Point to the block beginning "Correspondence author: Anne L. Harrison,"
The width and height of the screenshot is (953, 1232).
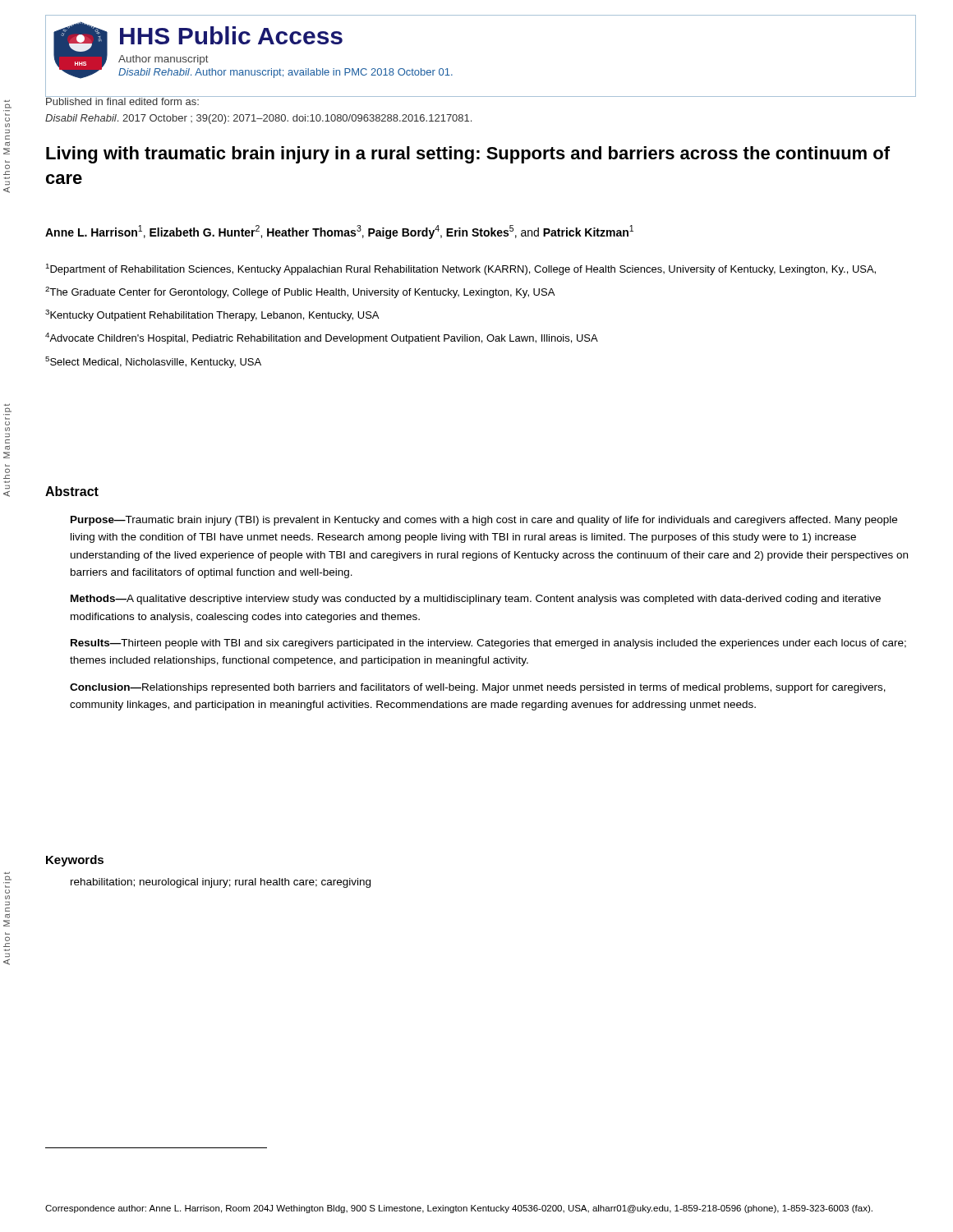[x=459, y=1208]
